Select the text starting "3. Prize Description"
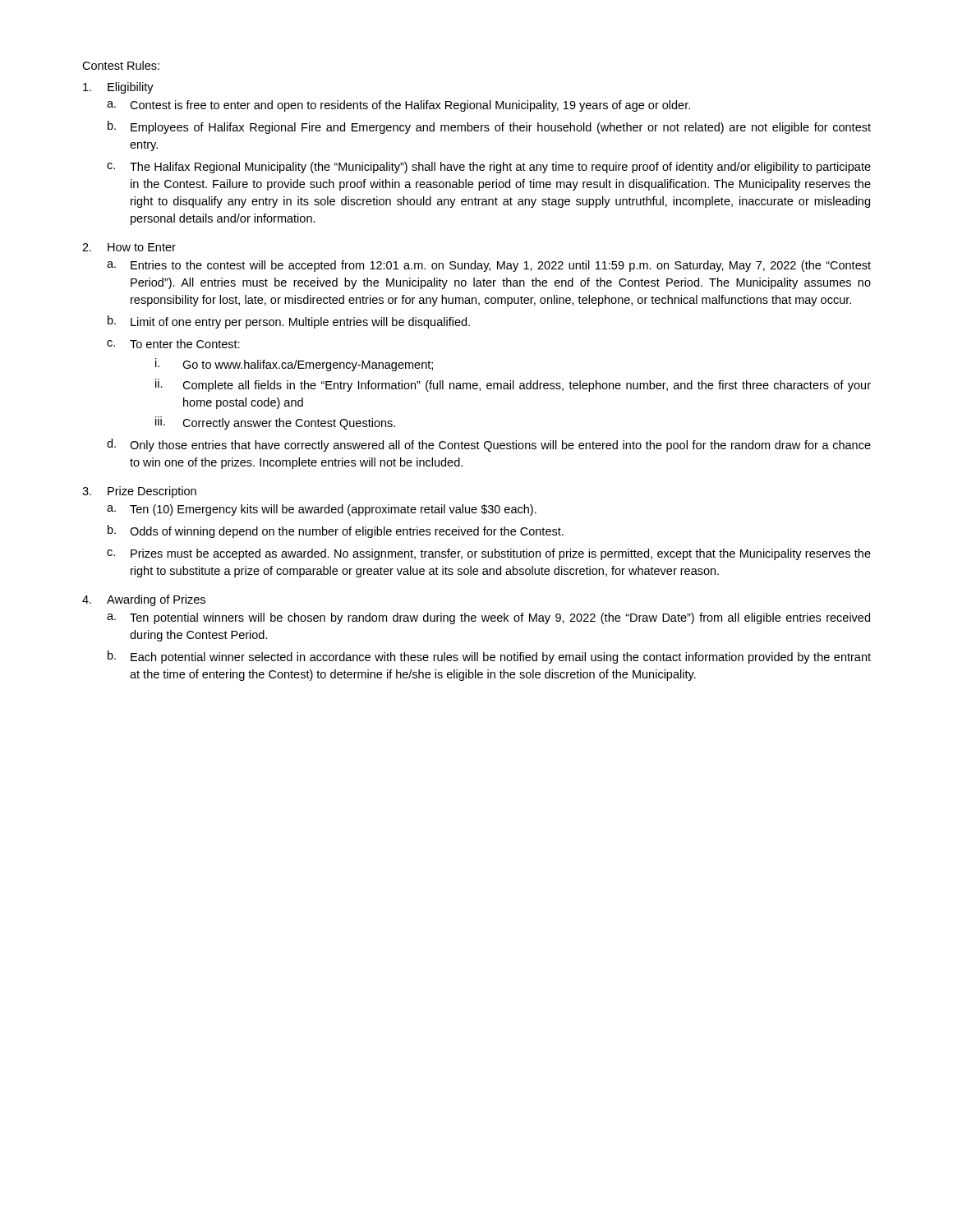Screen dimensions: 1232x953 coord(139,491)
